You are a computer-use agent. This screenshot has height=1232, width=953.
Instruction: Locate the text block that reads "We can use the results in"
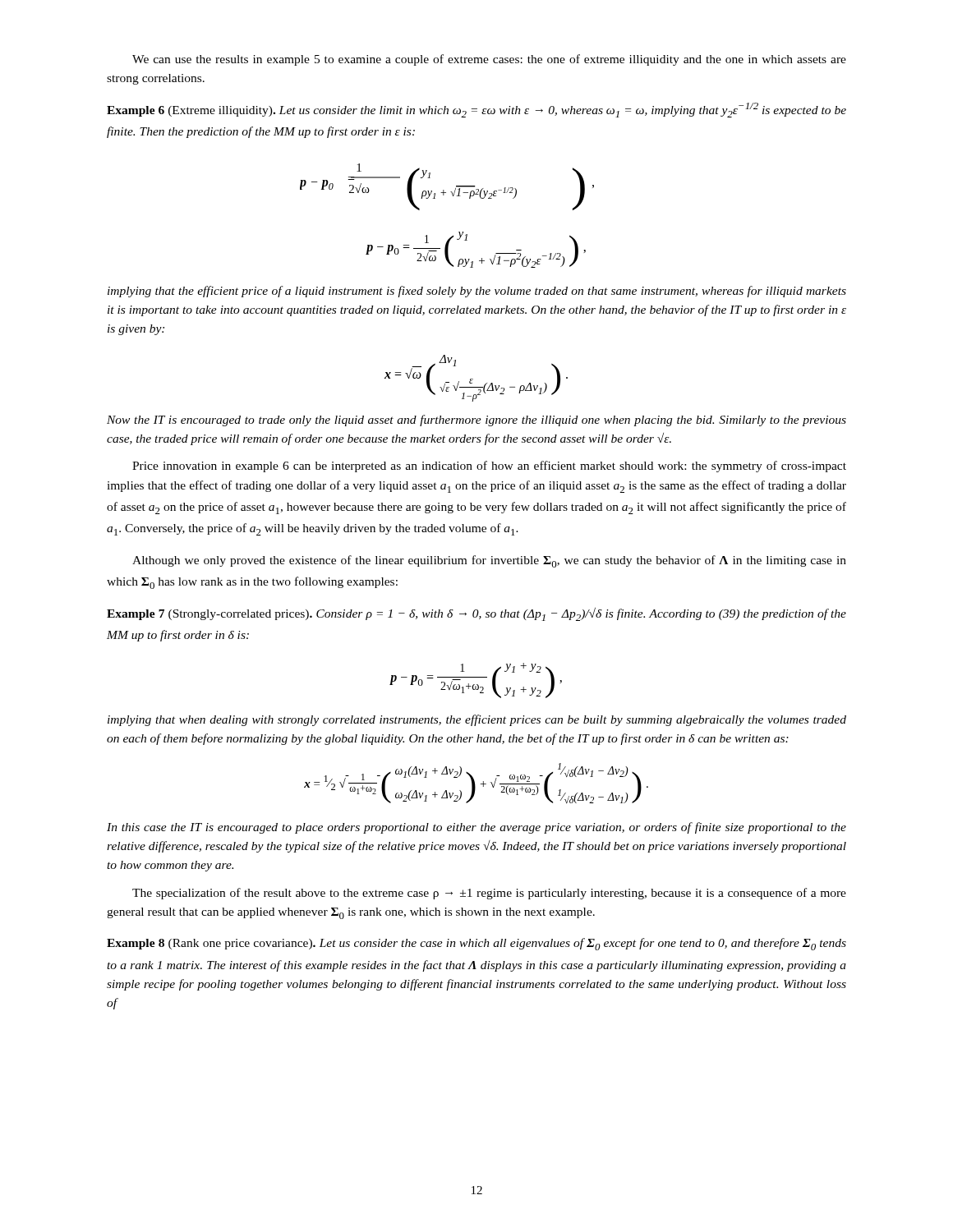pyautogui.click(x=476, y=68)
